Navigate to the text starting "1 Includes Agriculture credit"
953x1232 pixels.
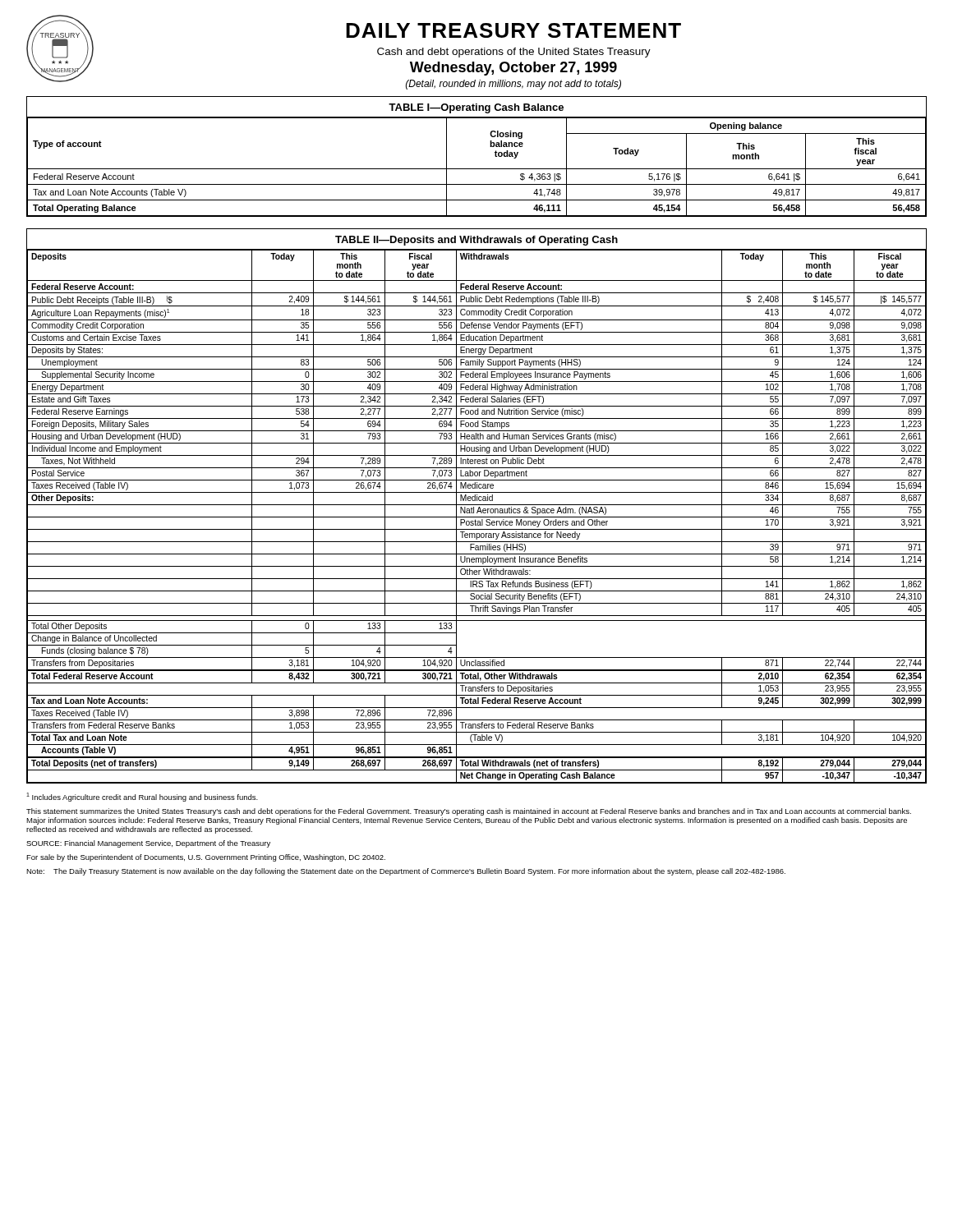pos(476,797)
